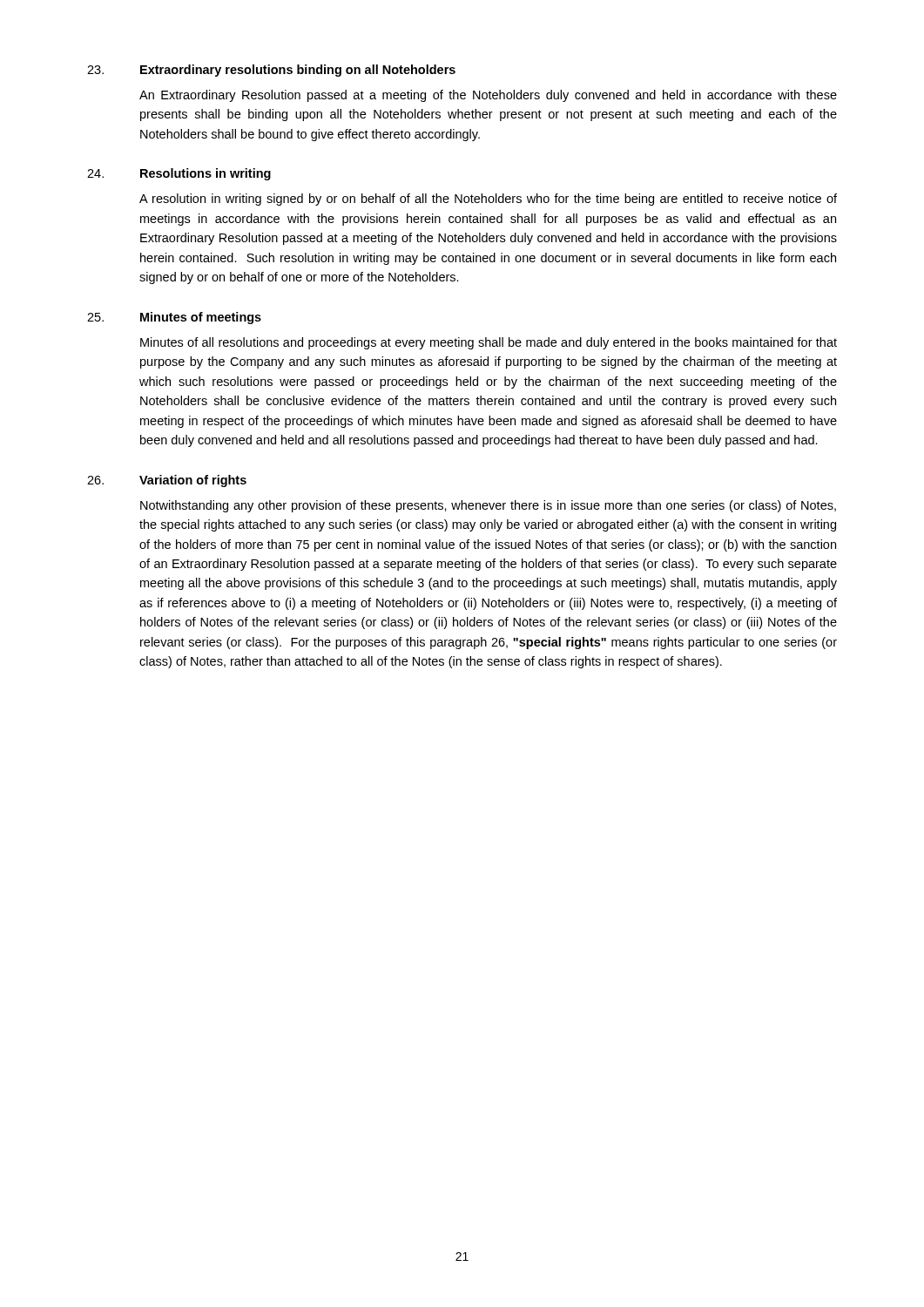Screen dimensions: 1307x924
Task: Navigate to the text starting "Notwithstanding any other provision of"
Action: tap(488, 583)
